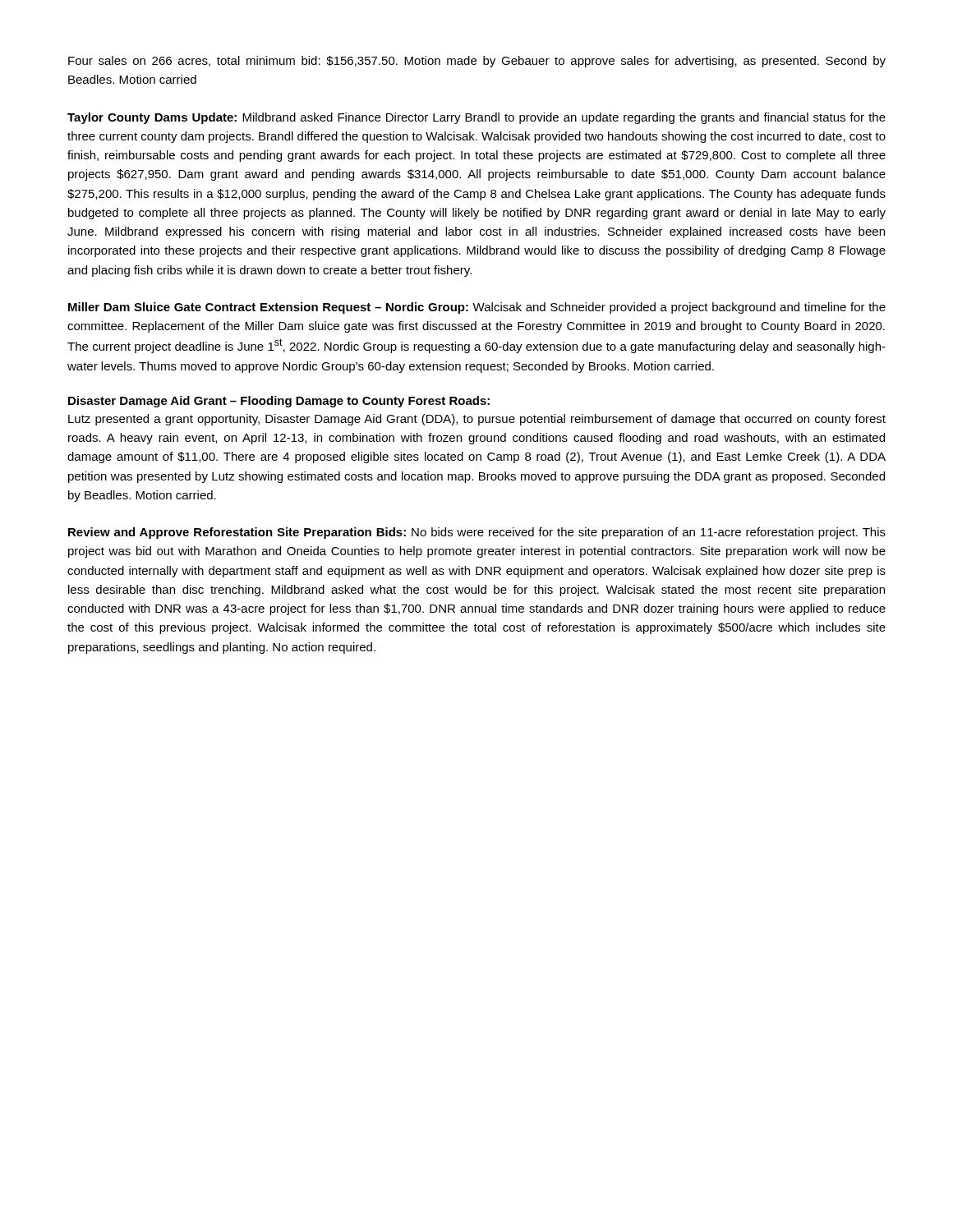953x1232 pixels.
Task: Click the passage that begins "Four sales on 266 acres, total"
Action: tap(476, 70)
